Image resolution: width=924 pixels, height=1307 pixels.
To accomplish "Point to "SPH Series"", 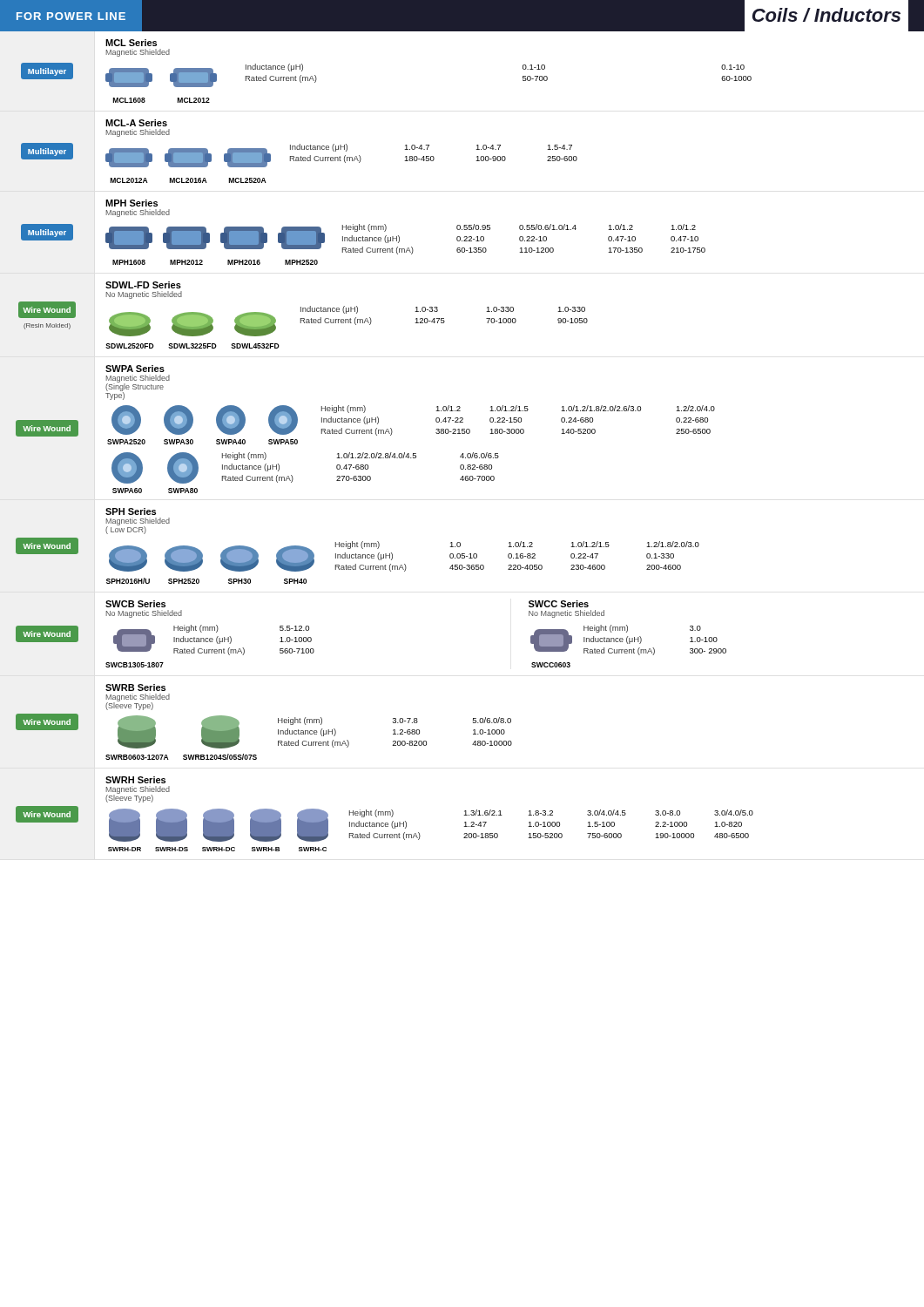I will (x=131, y=511).
